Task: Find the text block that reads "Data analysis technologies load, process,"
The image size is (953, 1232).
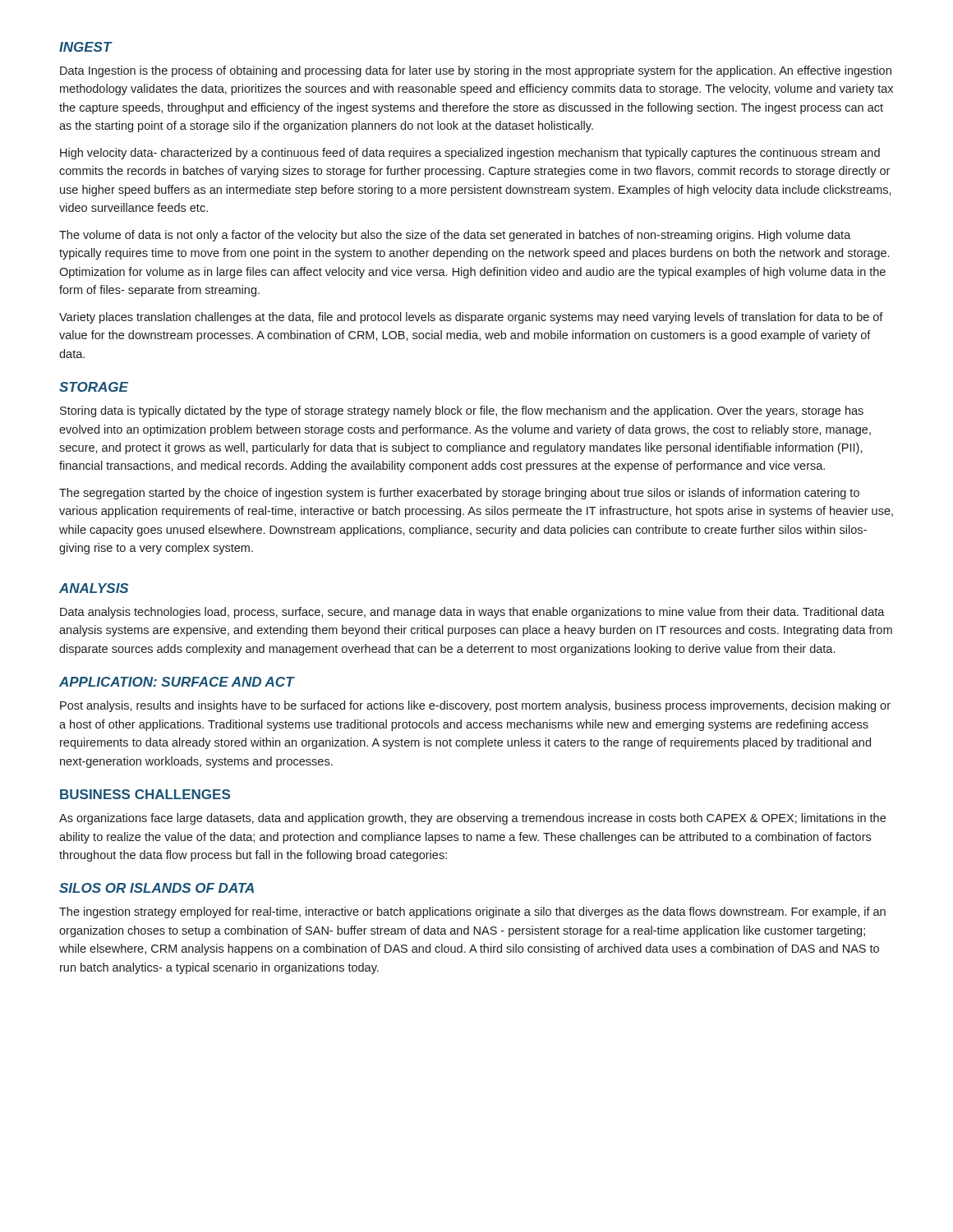Action: click(x=476, y=630)
